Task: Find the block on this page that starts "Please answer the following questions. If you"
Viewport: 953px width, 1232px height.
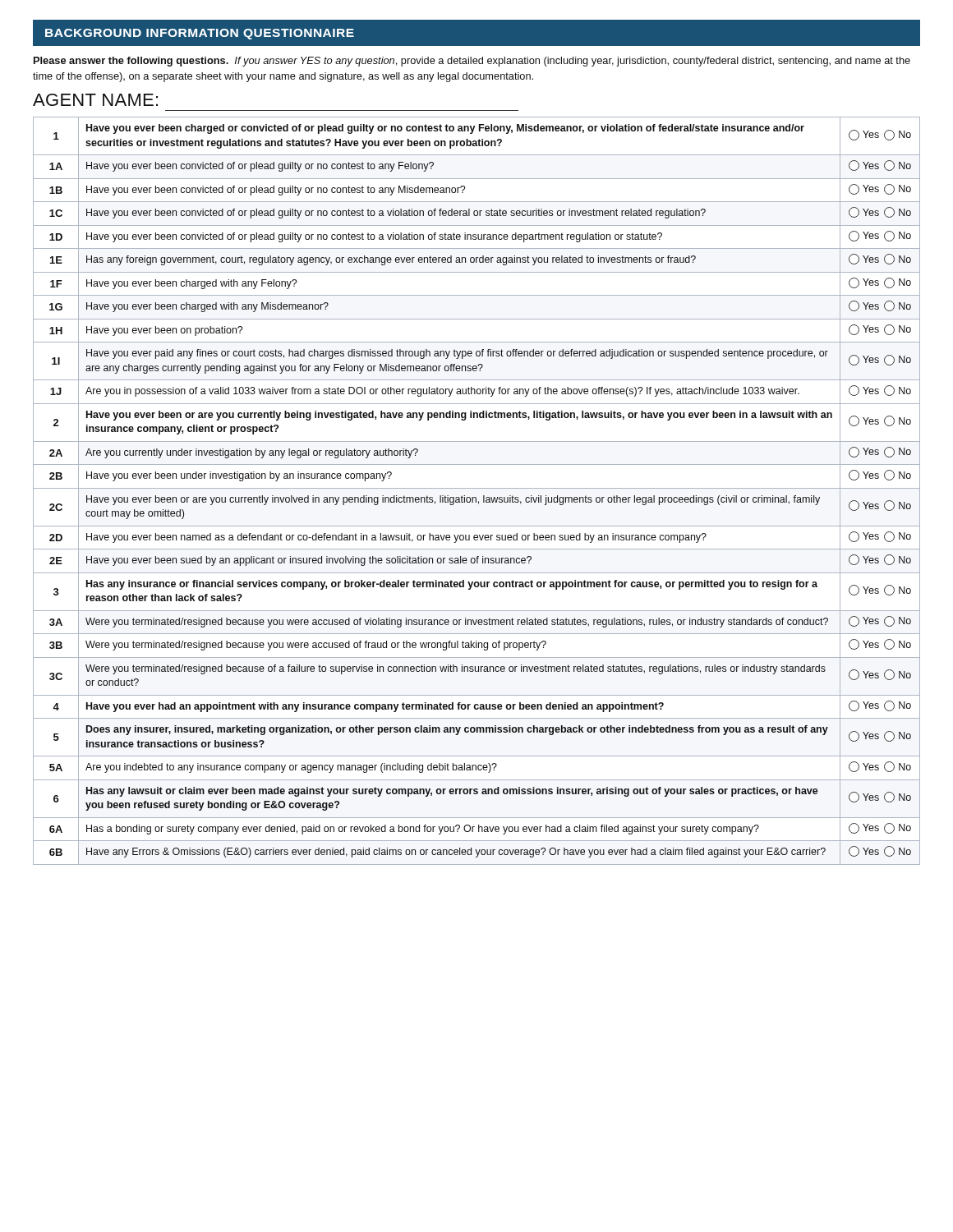Action: pyautogui.click(x=472, y=68)
